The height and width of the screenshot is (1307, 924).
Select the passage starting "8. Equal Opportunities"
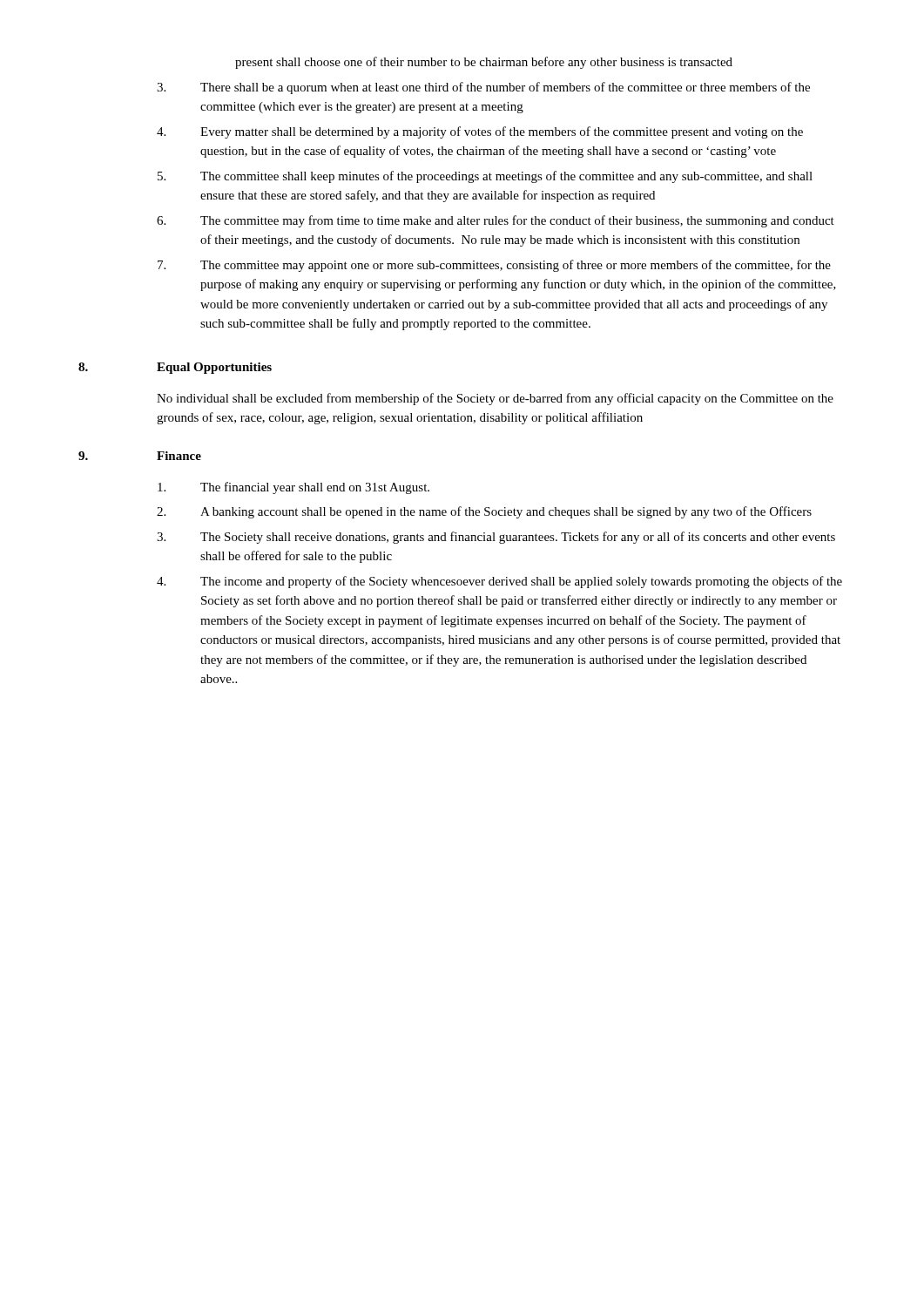[x=175, y=367]
